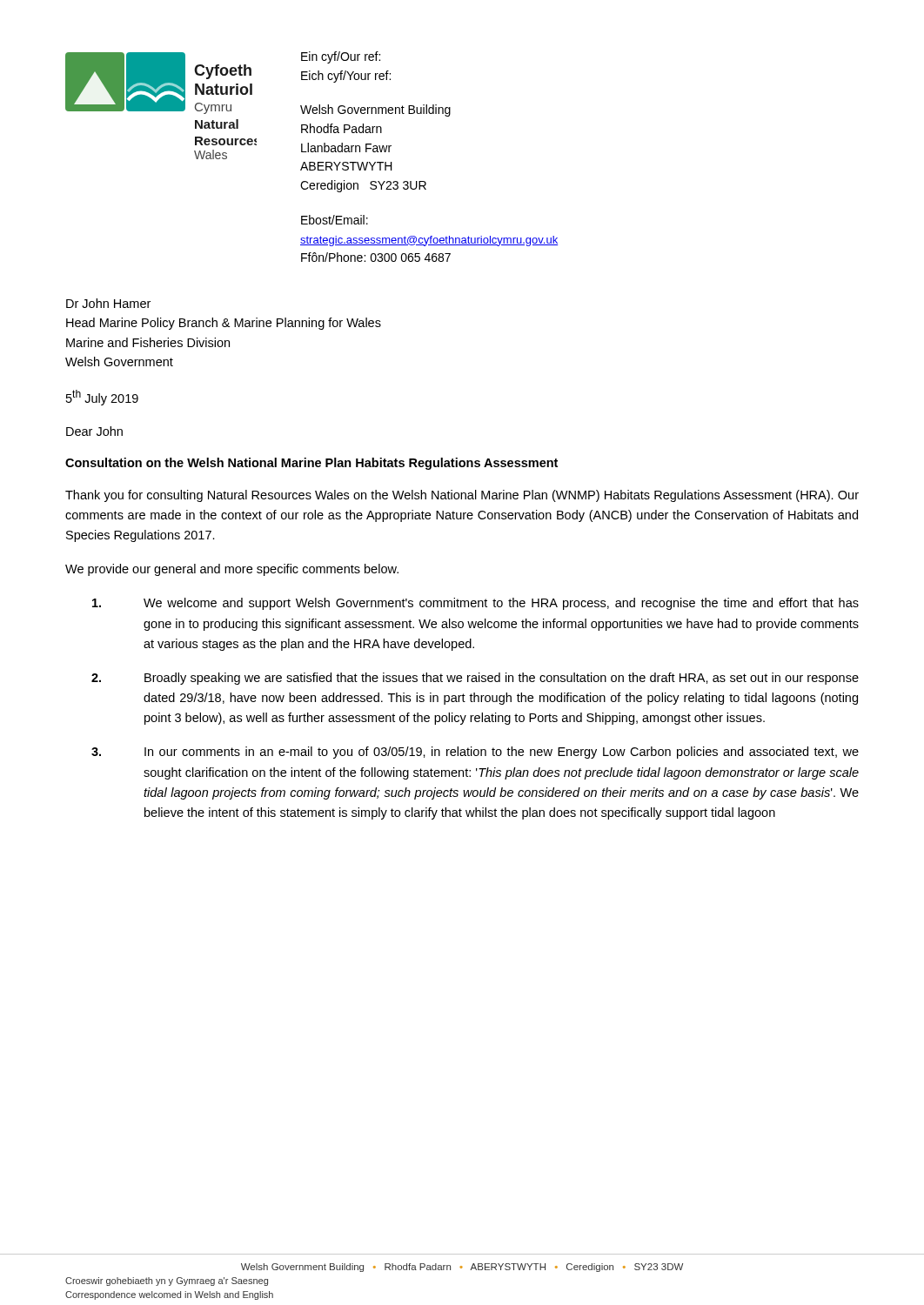924x1305 pixels.
Task: Navigate to the text block starting "Consultation on the Welsh National"
Action: (x=312, y=462)
